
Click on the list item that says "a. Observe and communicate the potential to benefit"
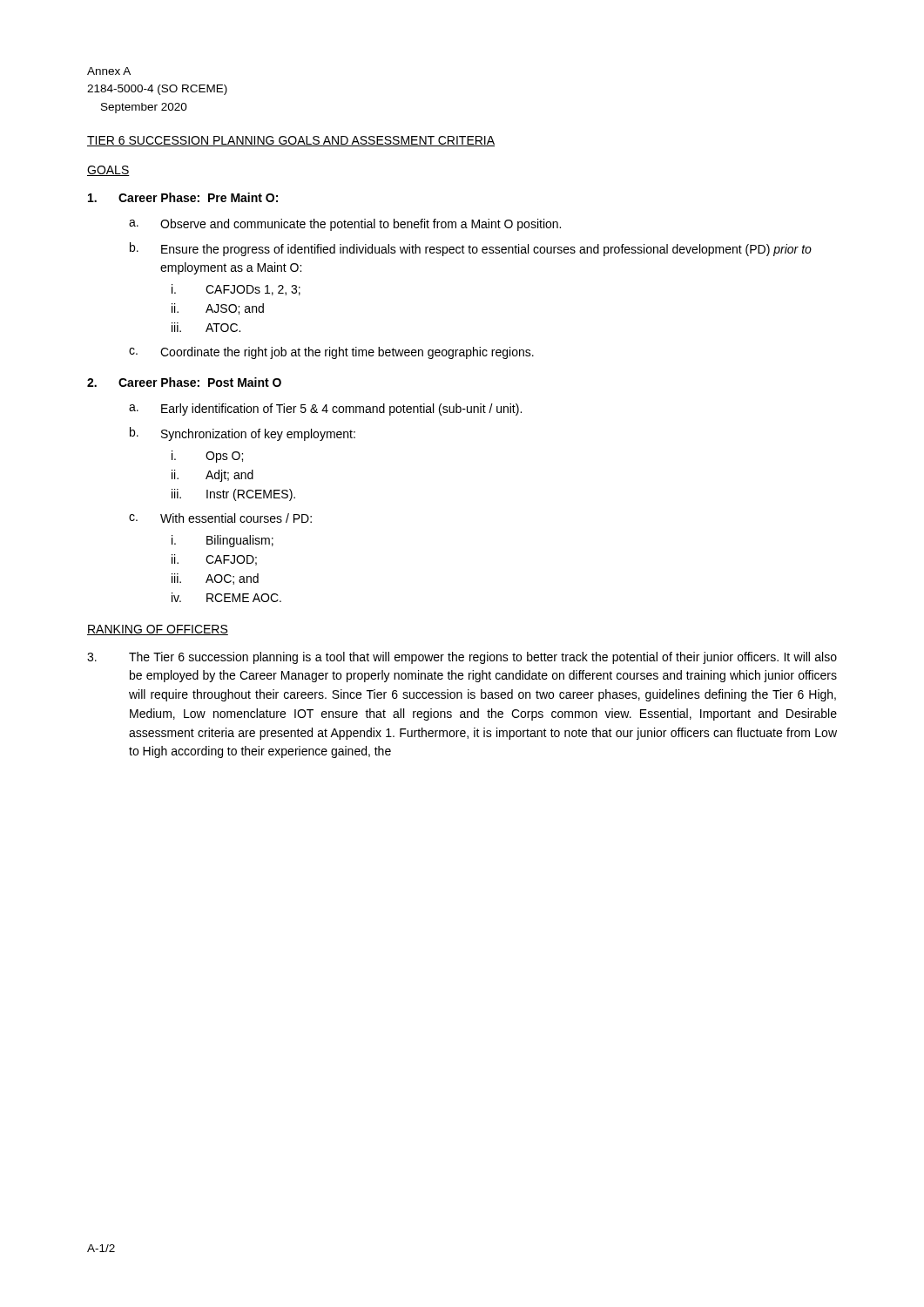point(483,224)
